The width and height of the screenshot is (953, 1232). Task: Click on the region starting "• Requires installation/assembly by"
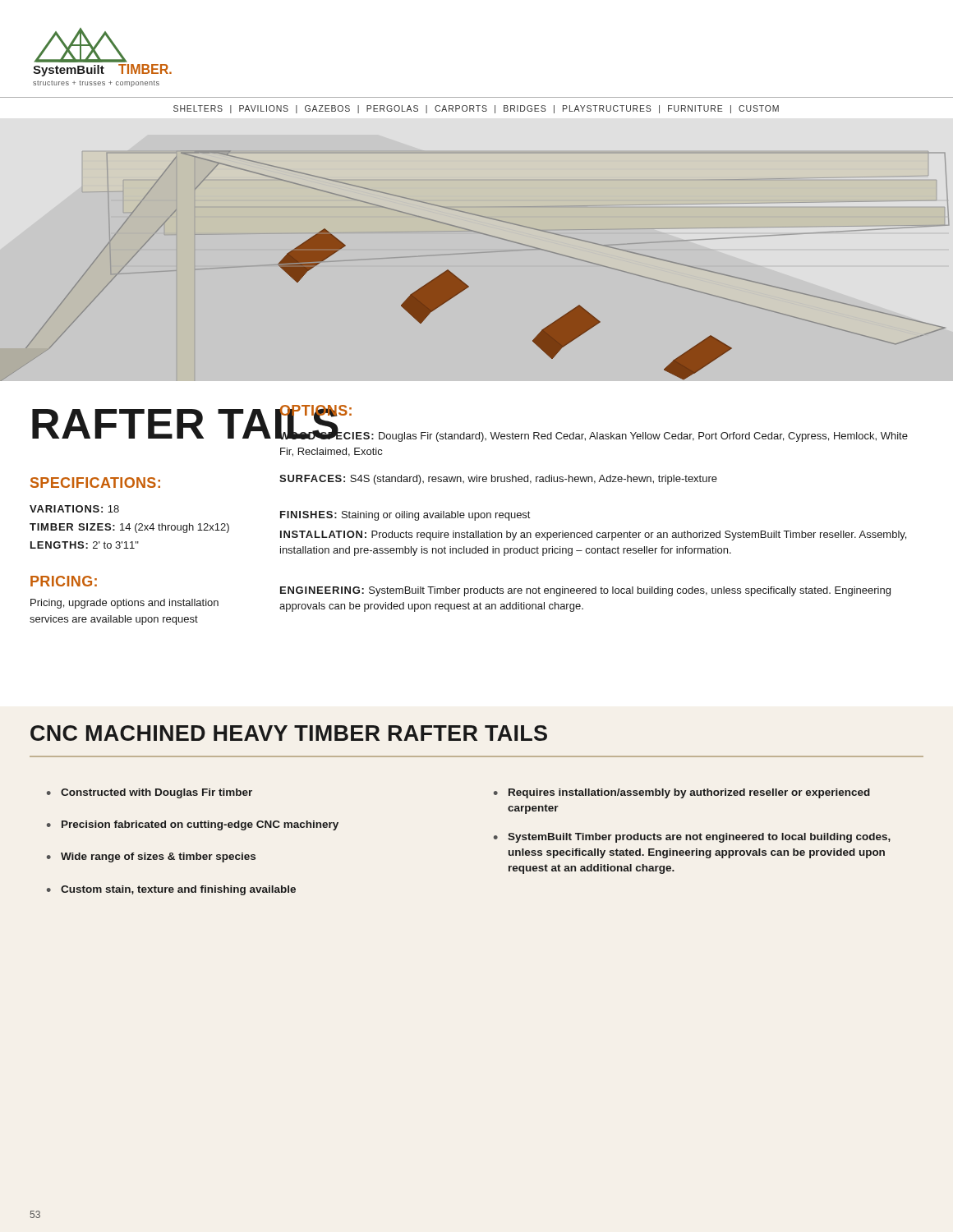pyautogui.click(x=708, y=801)
